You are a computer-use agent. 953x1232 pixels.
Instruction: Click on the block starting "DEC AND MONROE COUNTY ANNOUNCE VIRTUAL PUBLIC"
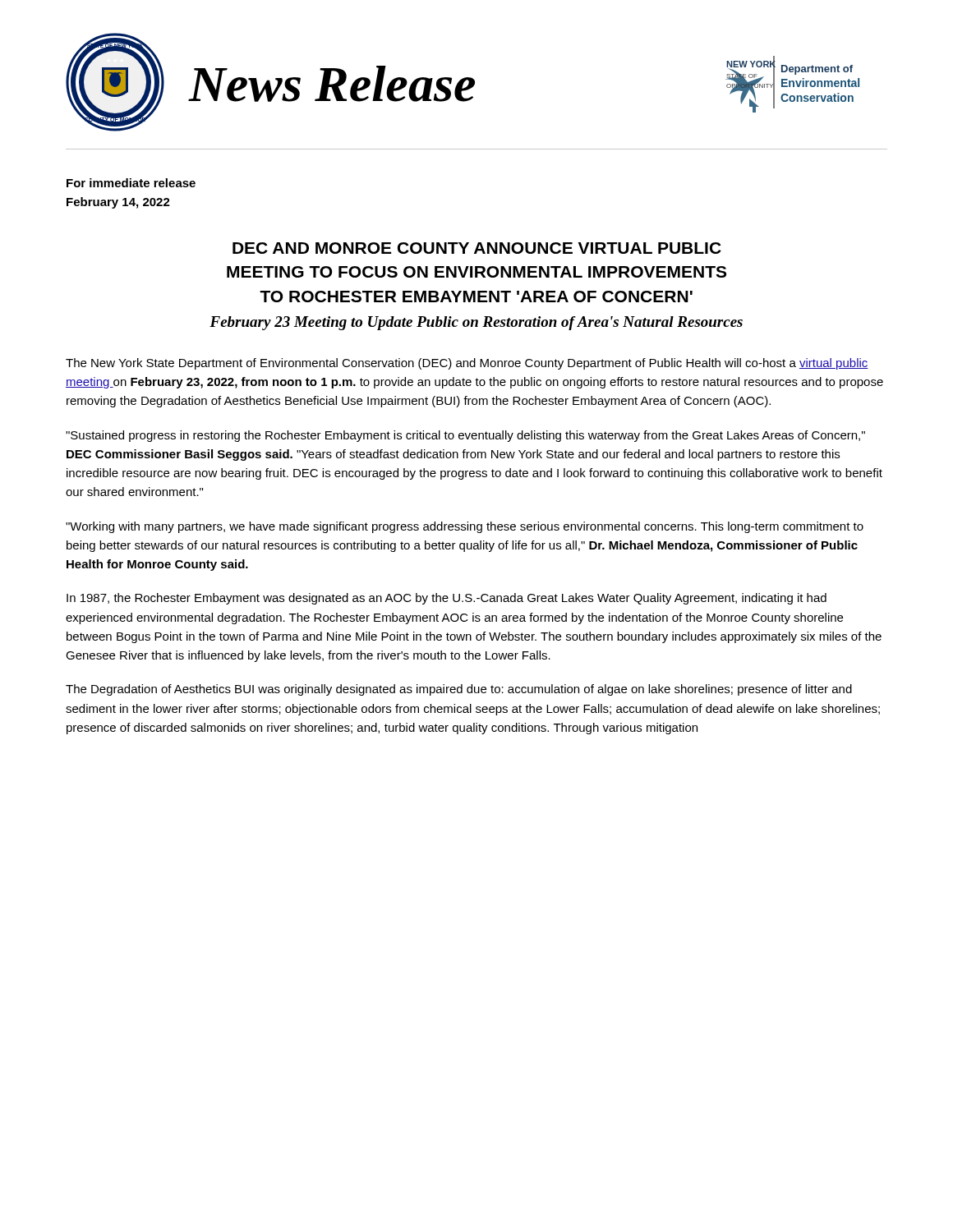[476, 272]
